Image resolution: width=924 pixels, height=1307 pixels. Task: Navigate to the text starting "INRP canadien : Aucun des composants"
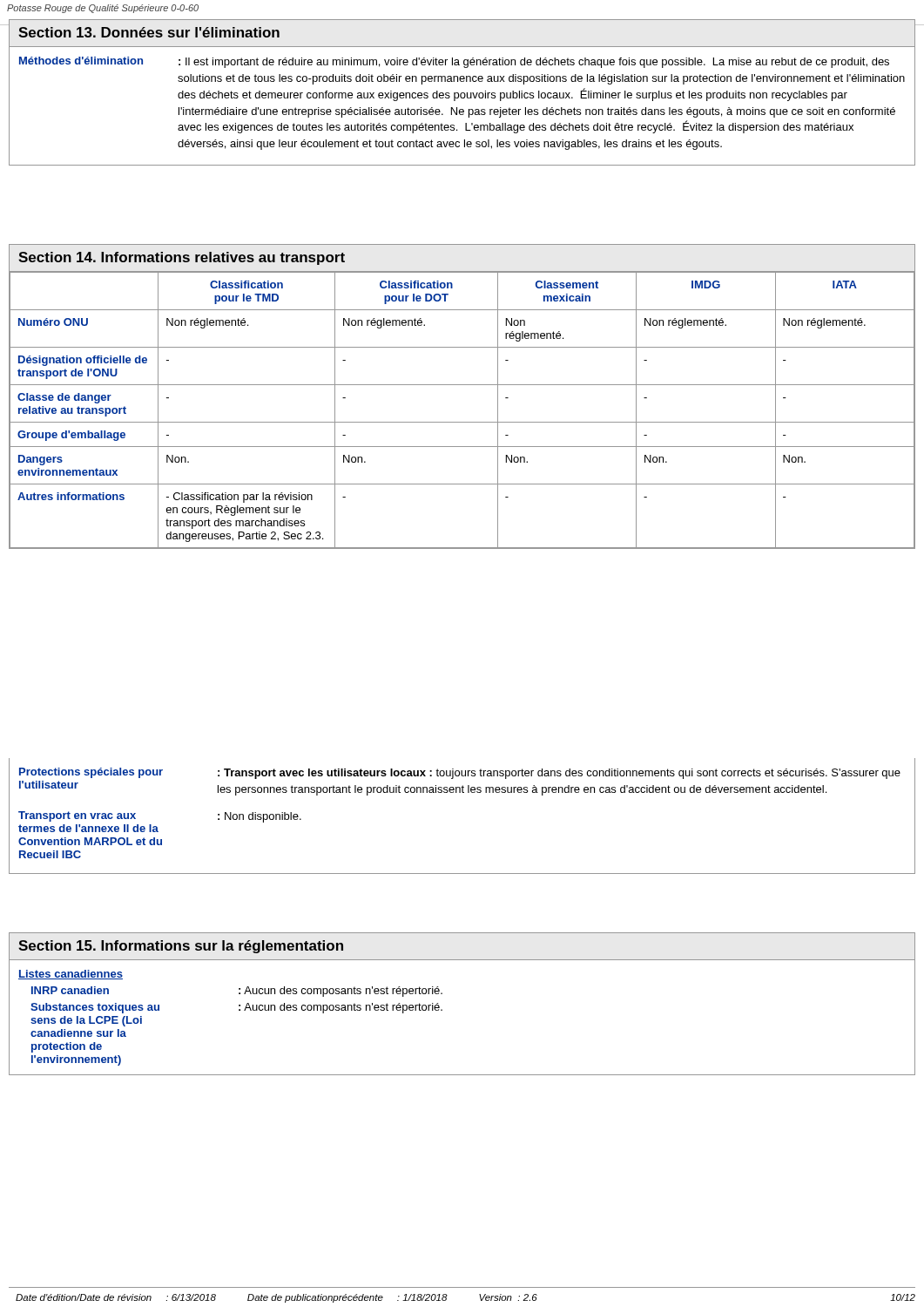(237, 992)
